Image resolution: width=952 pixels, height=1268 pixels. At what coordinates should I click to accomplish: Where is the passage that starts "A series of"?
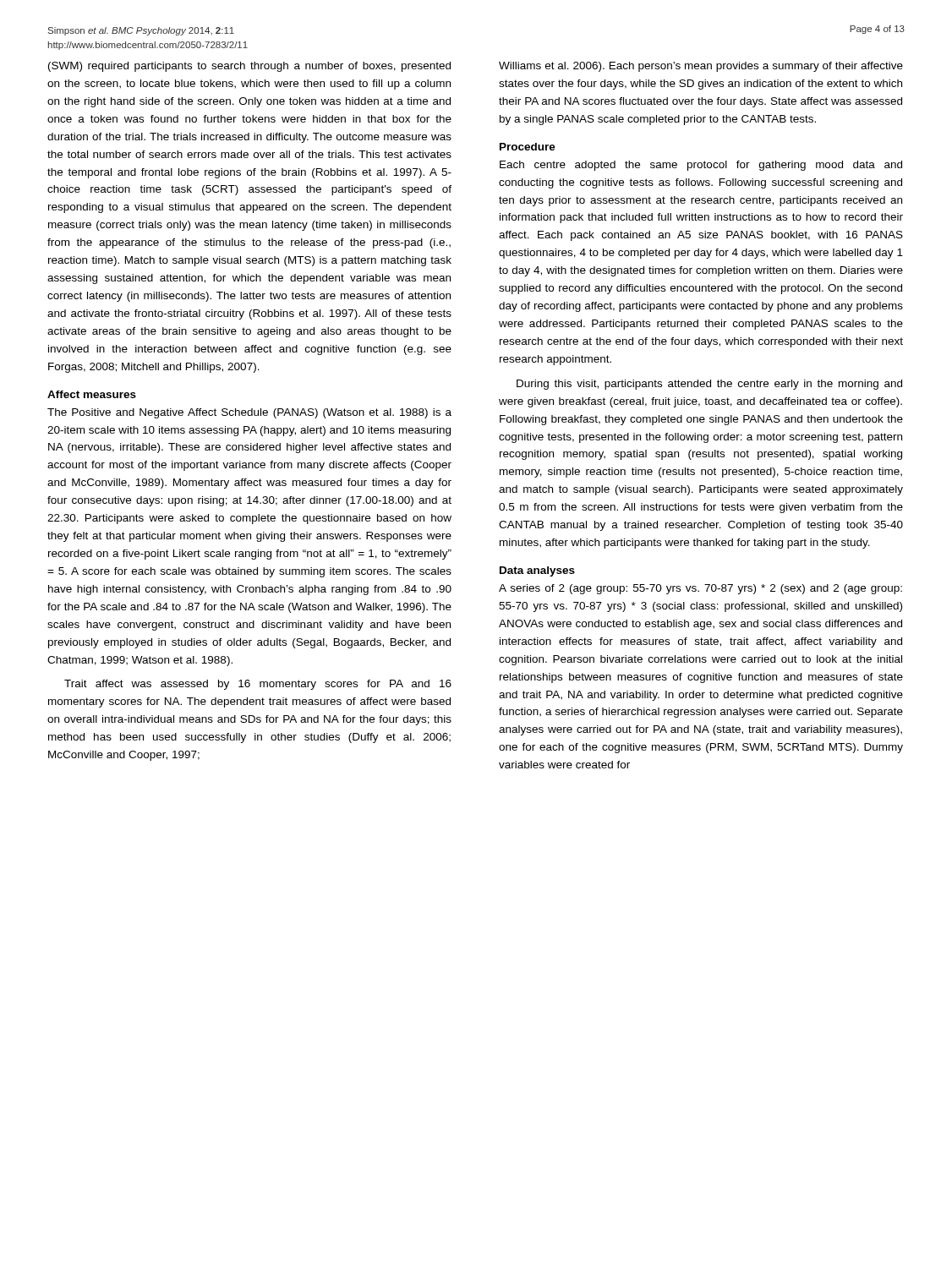701,677
